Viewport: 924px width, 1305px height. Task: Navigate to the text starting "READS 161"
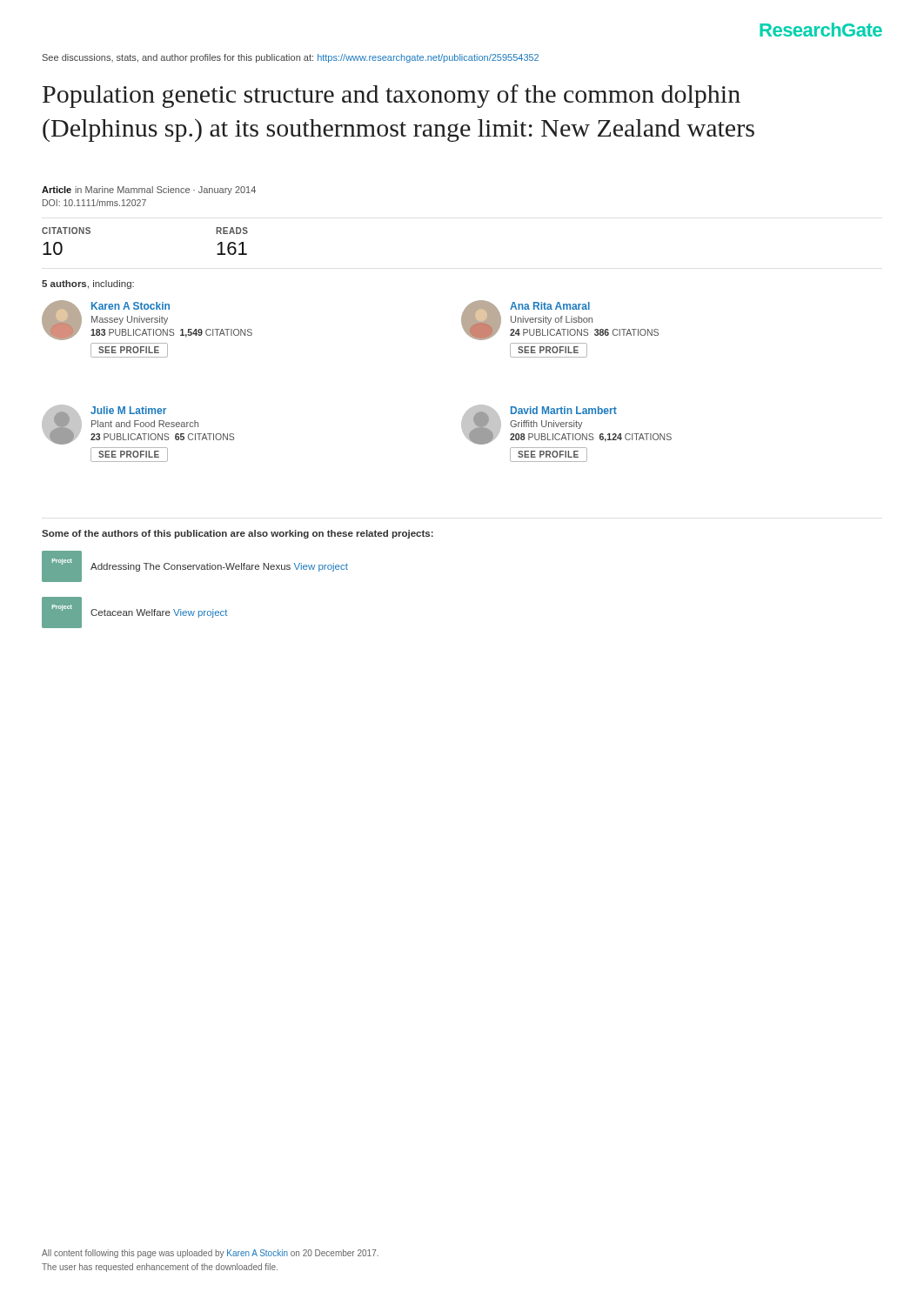tap(232, 231)
